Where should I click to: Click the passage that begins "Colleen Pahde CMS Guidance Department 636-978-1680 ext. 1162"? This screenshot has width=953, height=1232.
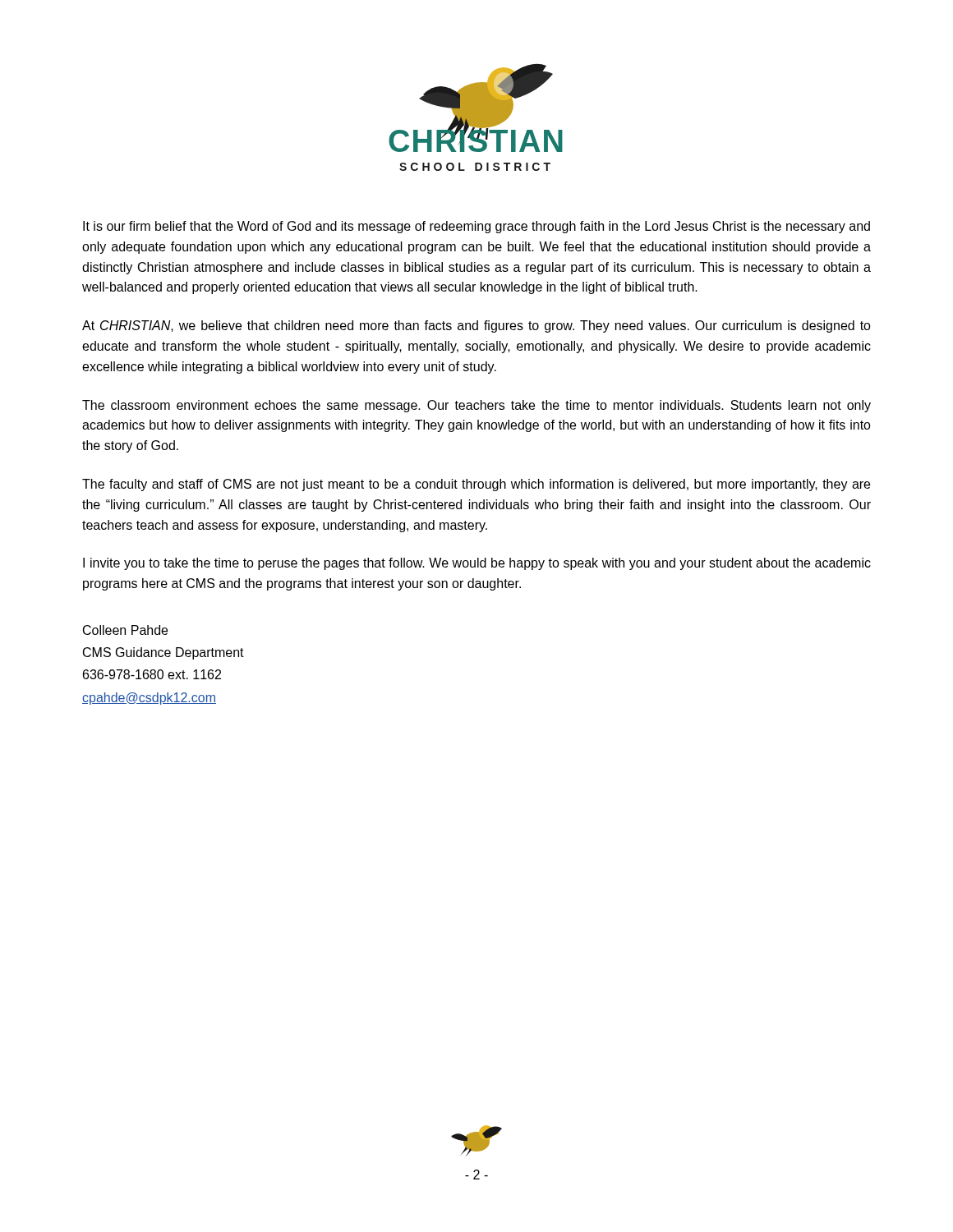(163, 664)
